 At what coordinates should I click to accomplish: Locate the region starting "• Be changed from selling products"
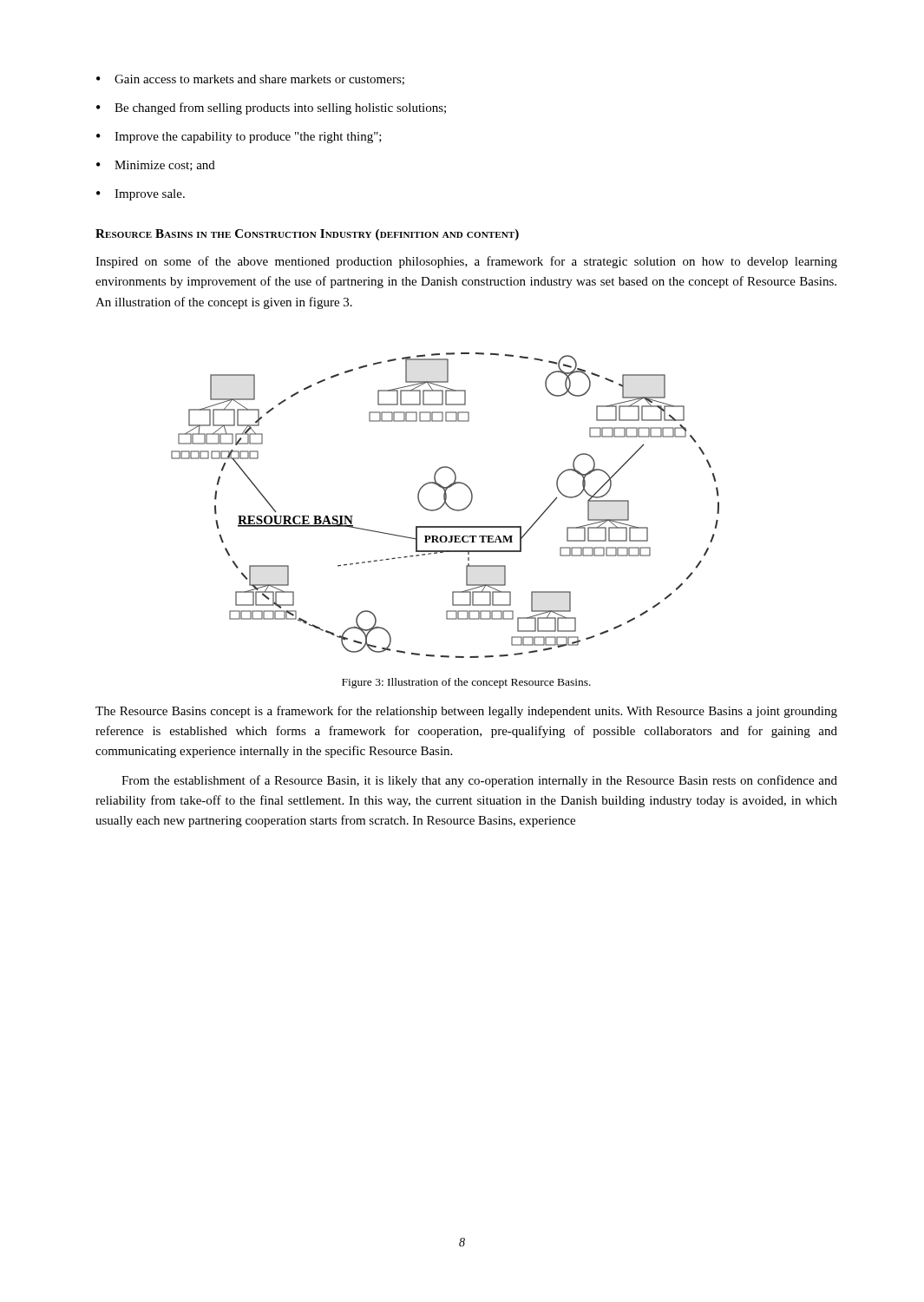point(271,109)
